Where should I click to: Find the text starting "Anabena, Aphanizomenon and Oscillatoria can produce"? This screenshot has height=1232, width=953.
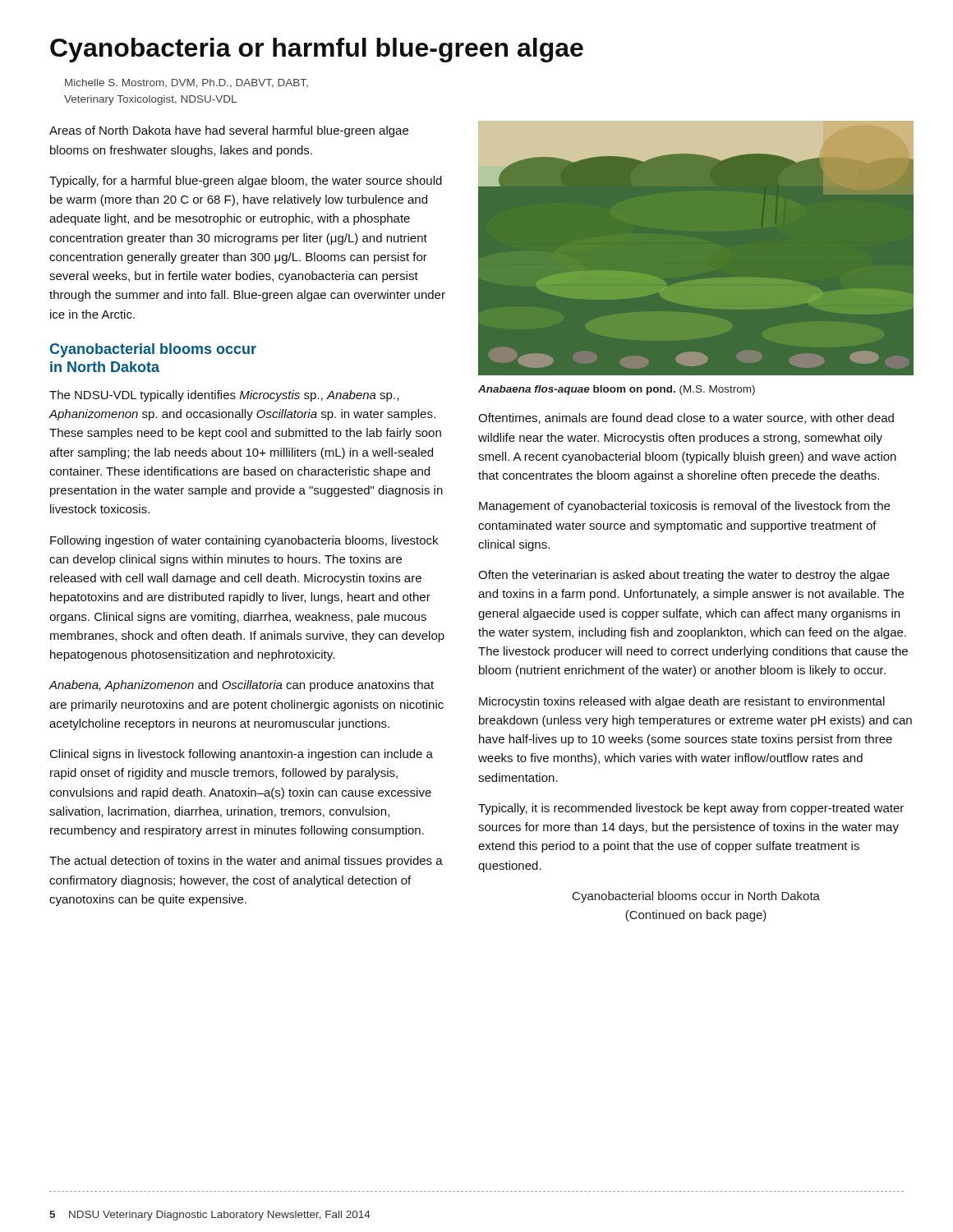coord(247,704)
